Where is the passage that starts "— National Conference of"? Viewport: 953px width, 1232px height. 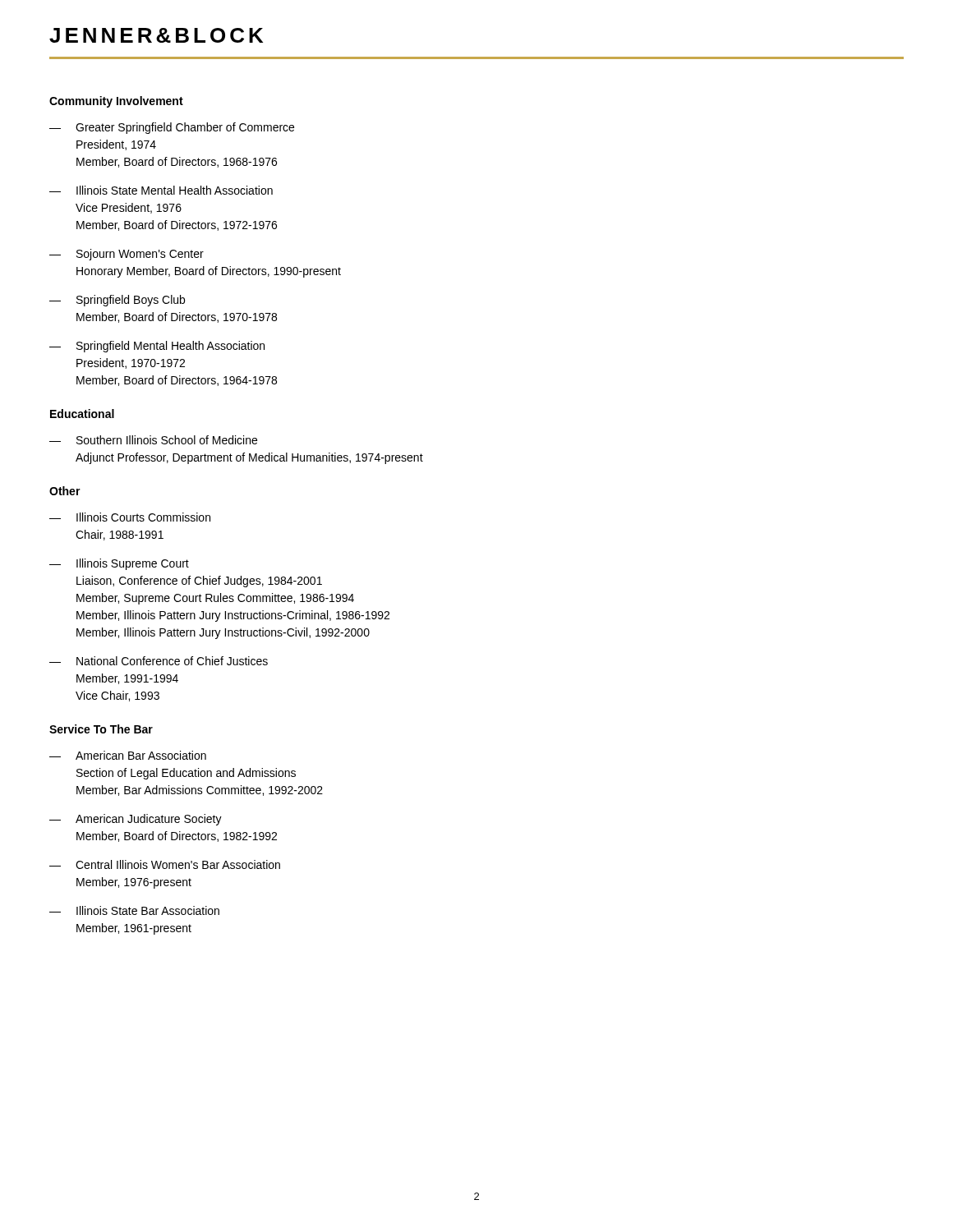159,661
